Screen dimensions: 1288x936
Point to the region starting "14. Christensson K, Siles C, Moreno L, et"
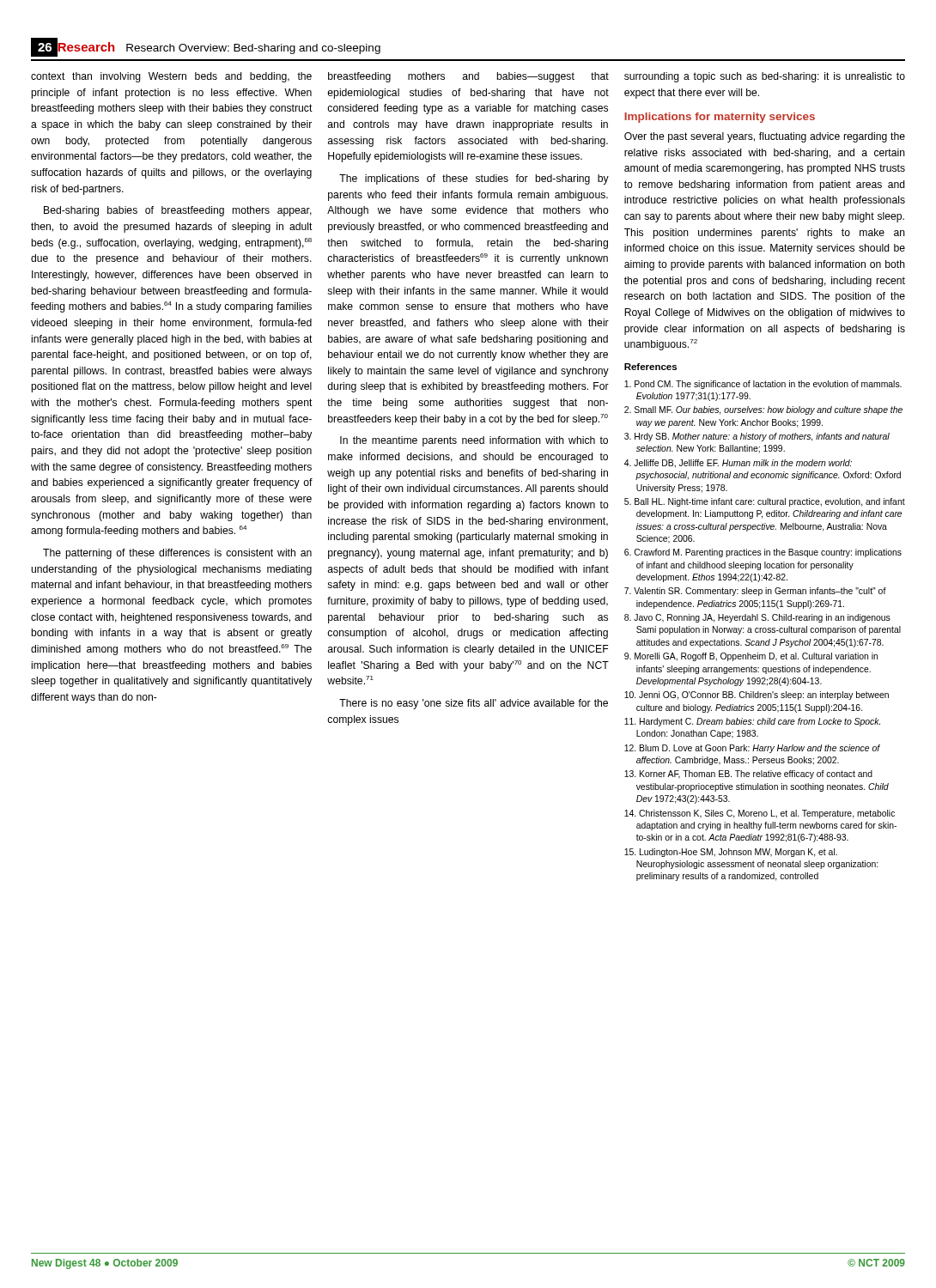pyautogui.click(x=760, y=825)
